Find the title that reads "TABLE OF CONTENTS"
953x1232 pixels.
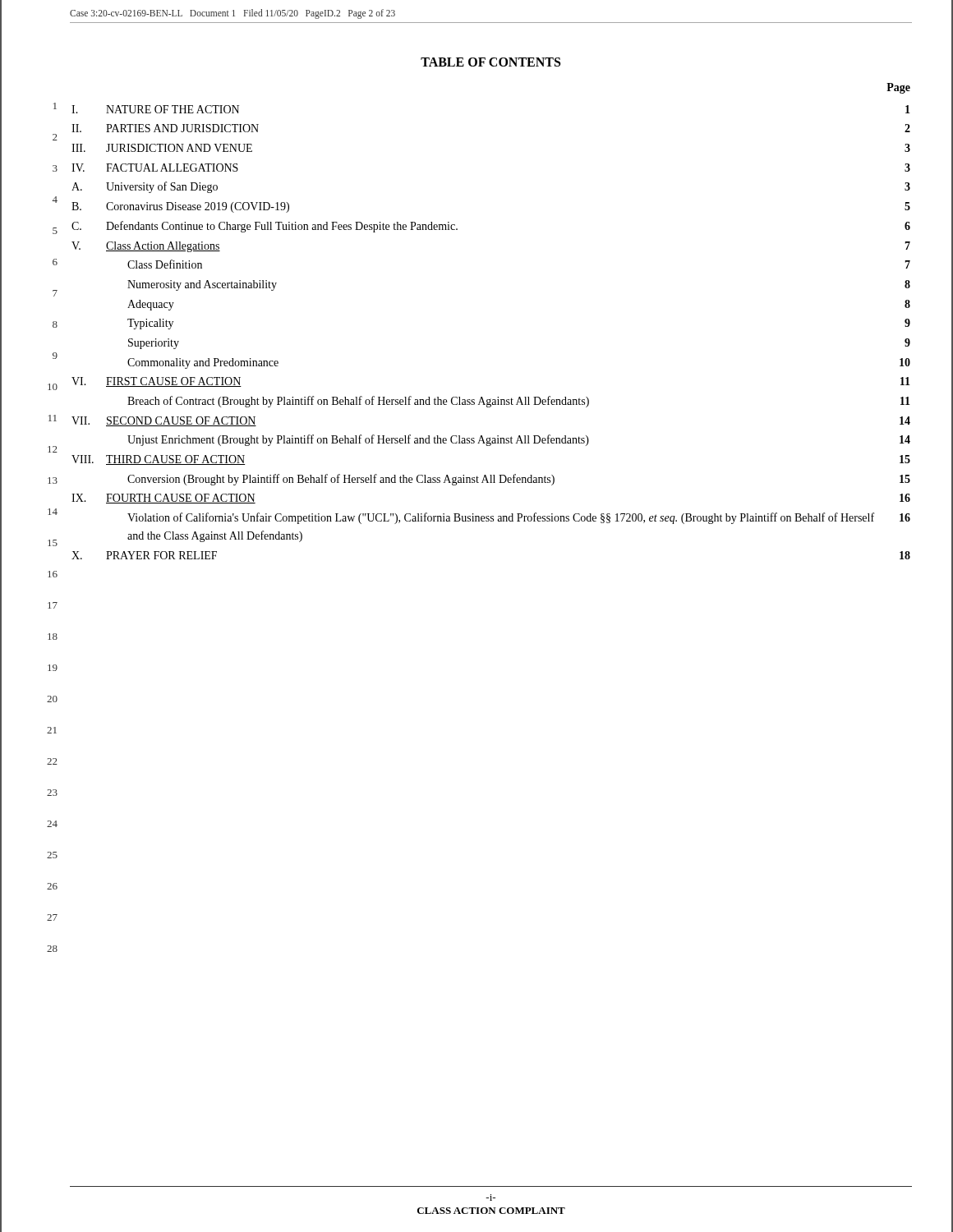click(491, 62)
